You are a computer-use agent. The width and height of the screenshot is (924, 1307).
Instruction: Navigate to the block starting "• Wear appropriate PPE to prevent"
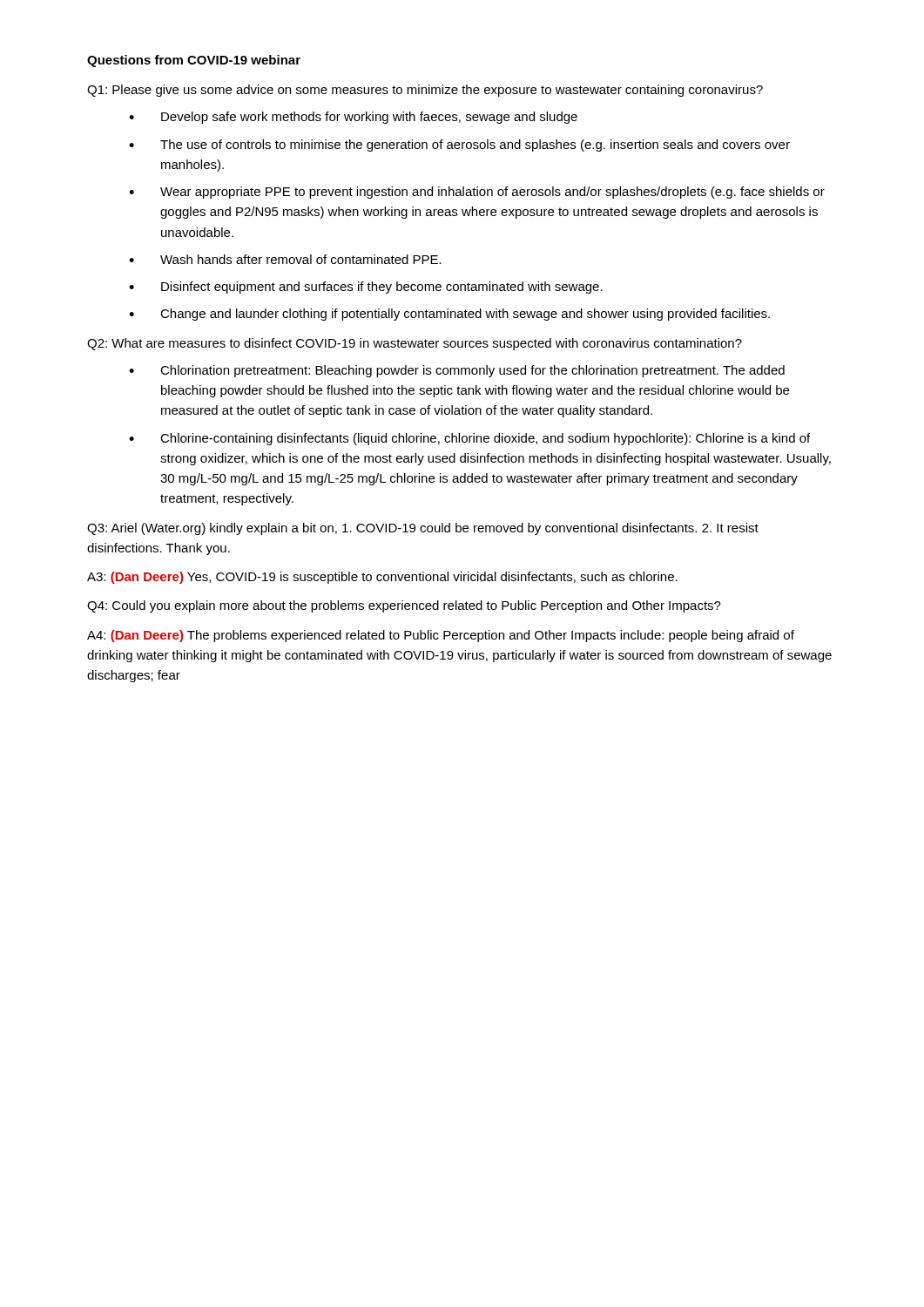click(x=483, y=212)
